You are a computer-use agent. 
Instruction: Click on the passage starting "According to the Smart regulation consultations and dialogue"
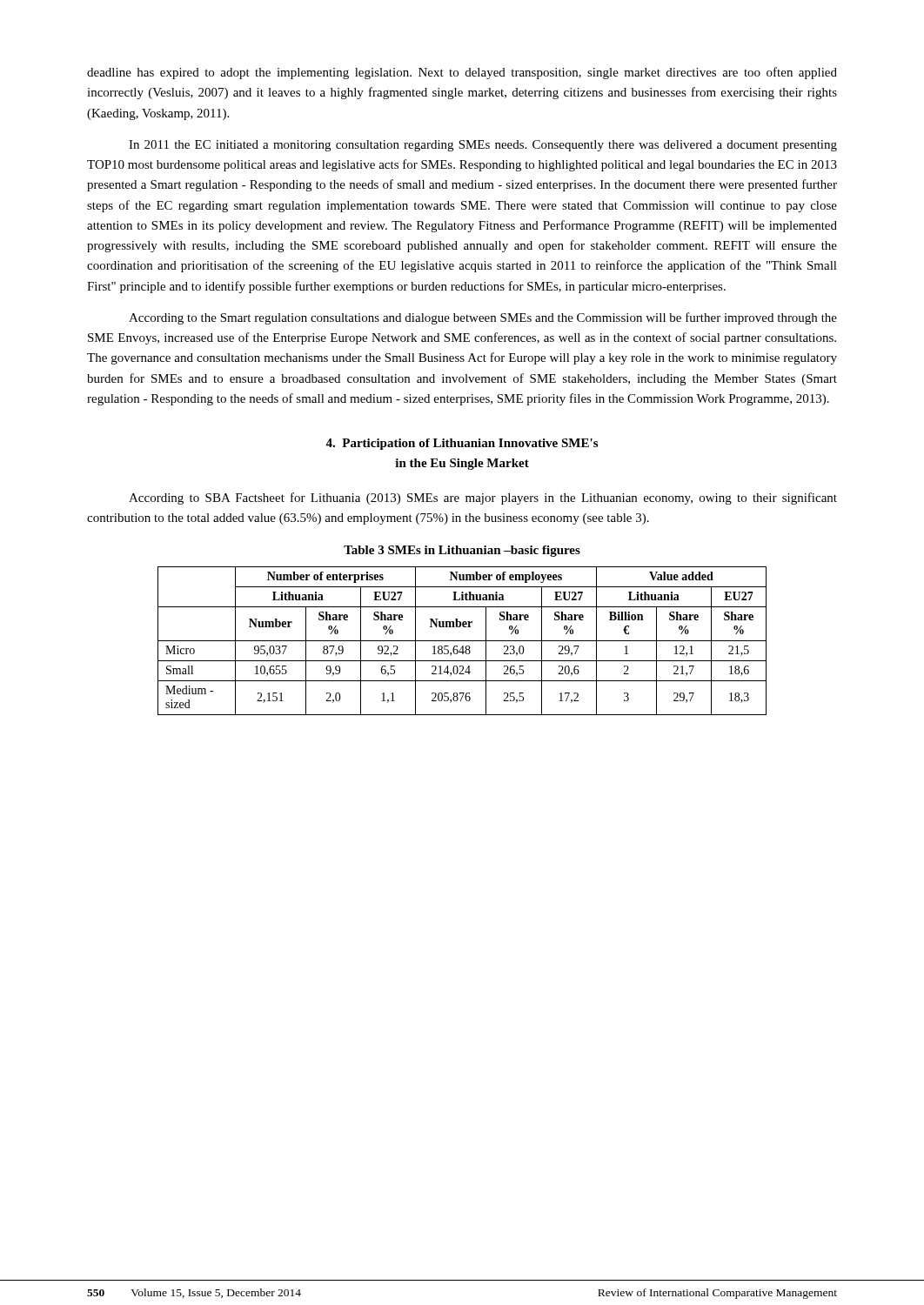click(462, 358)
